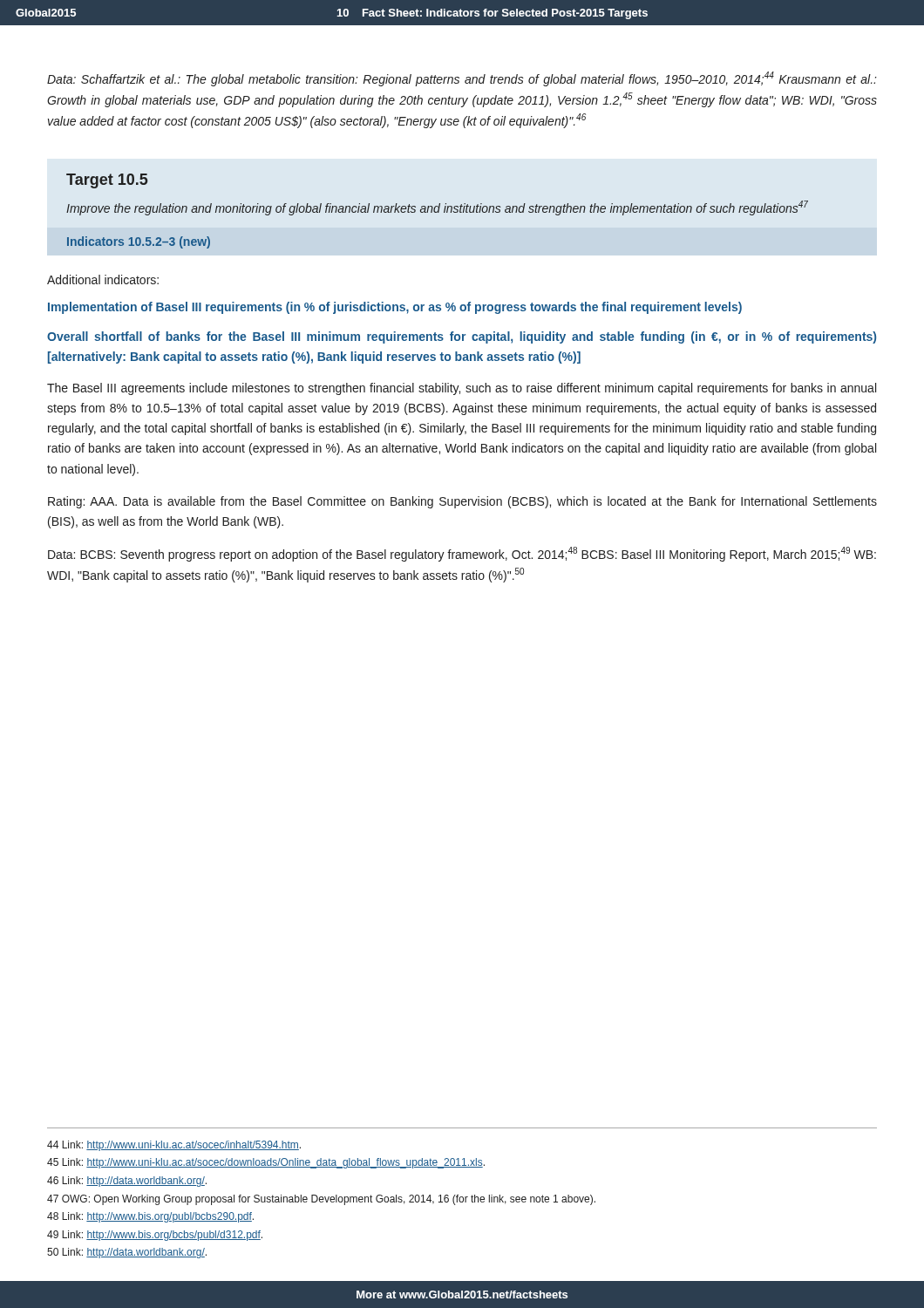Select the text block that reads "Data: Schaffartzik et al.: The global metabolic"
This screenshot has height=1308, width=924.
click(462, 99)
